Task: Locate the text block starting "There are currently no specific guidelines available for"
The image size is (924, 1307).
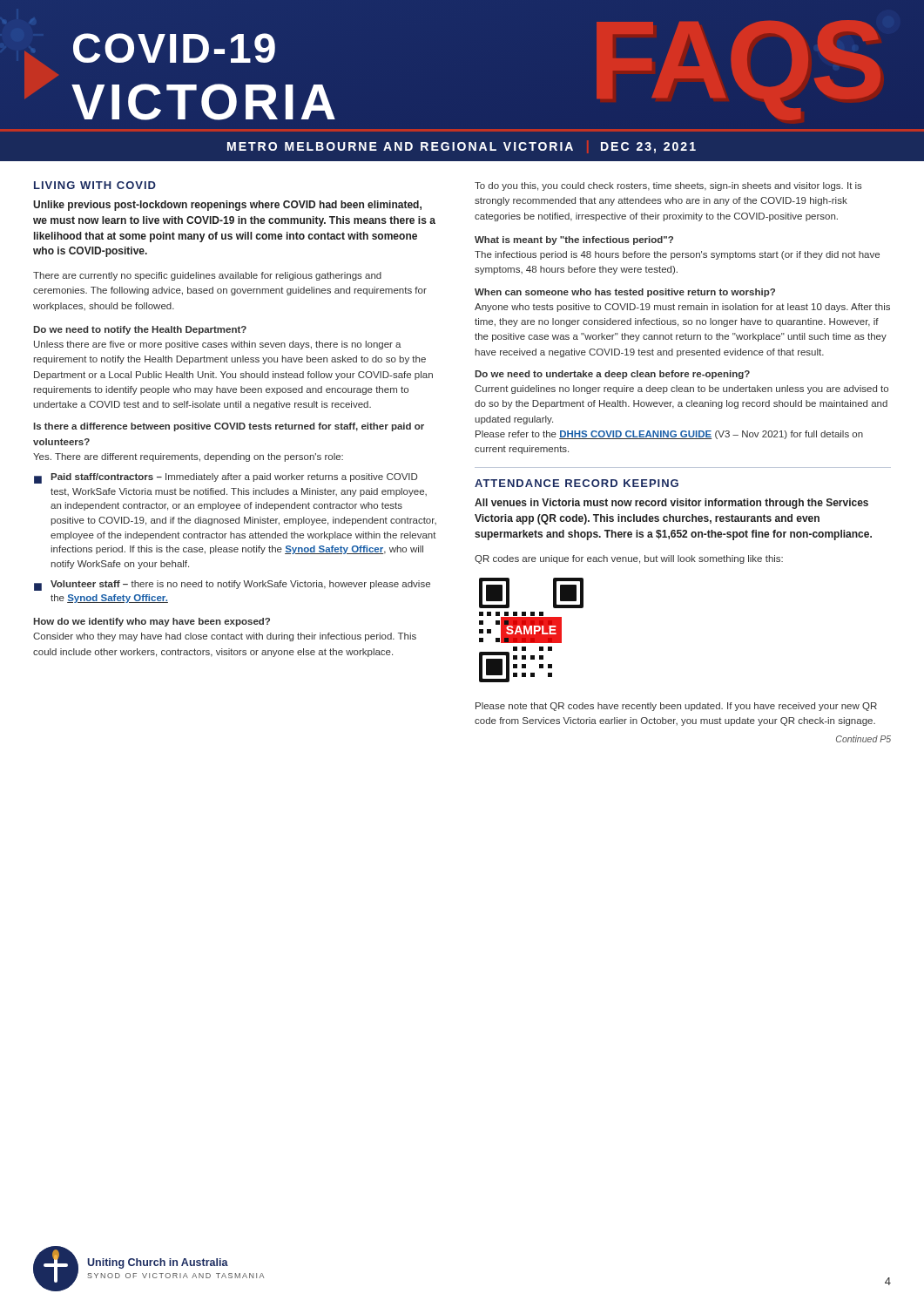Action: [x=230, y=290]
